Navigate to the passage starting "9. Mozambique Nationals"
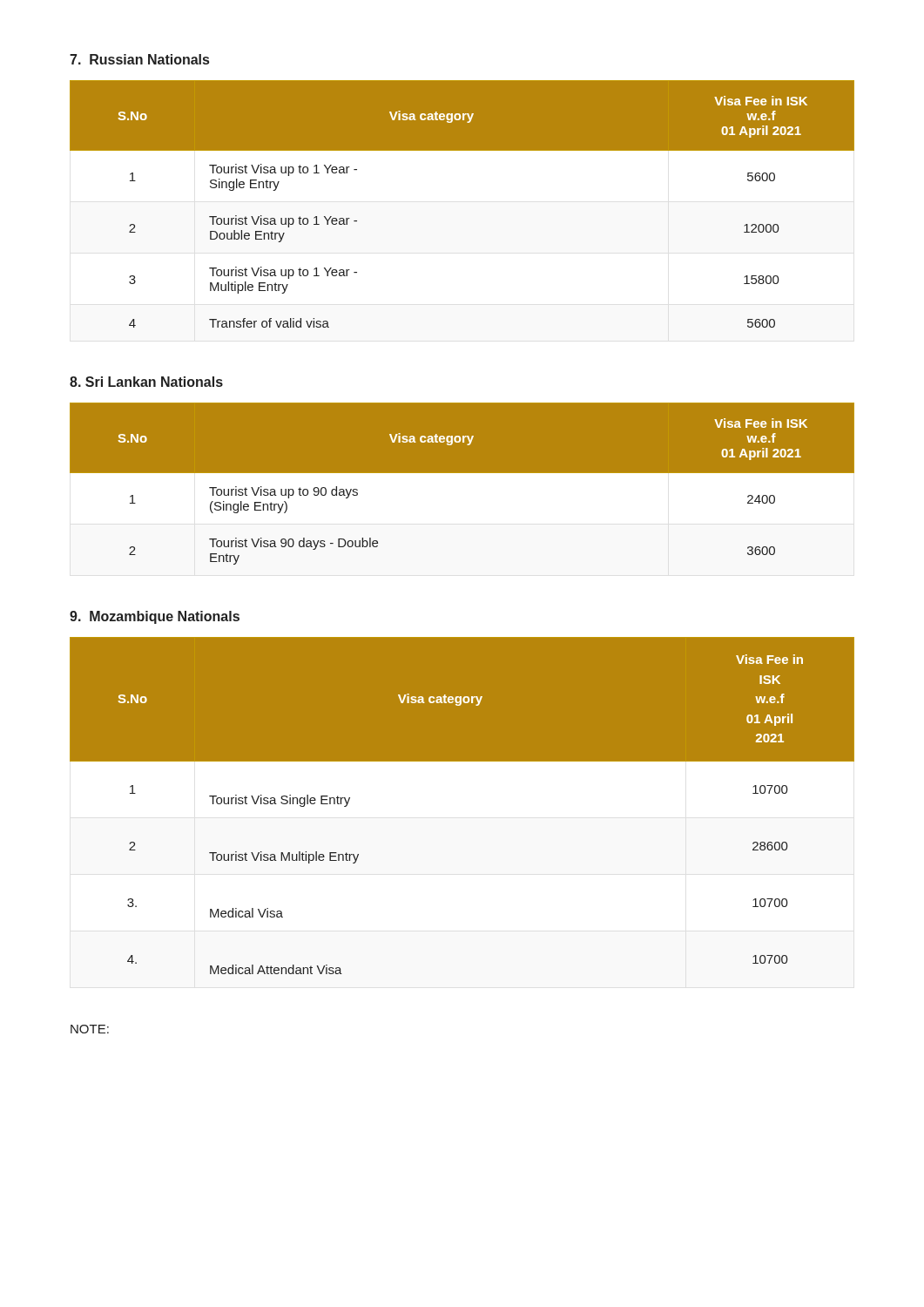Image resolution: width=924 pixels, height=1307 pixels. click(x=155, y=616)
